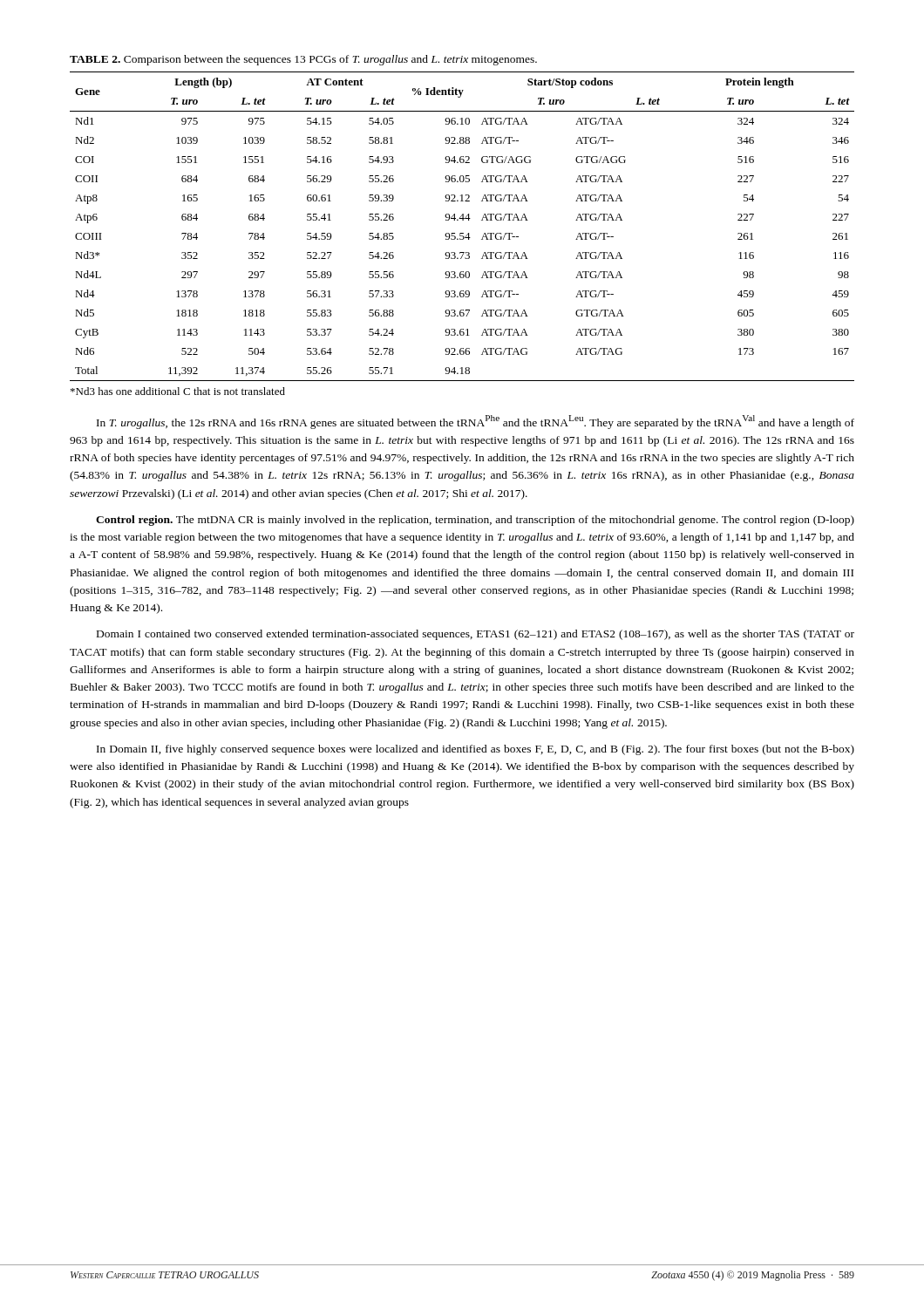Point to the block beginning "Nd3 has one"
Screen dimensions: 1308x924
pos(177,391)
